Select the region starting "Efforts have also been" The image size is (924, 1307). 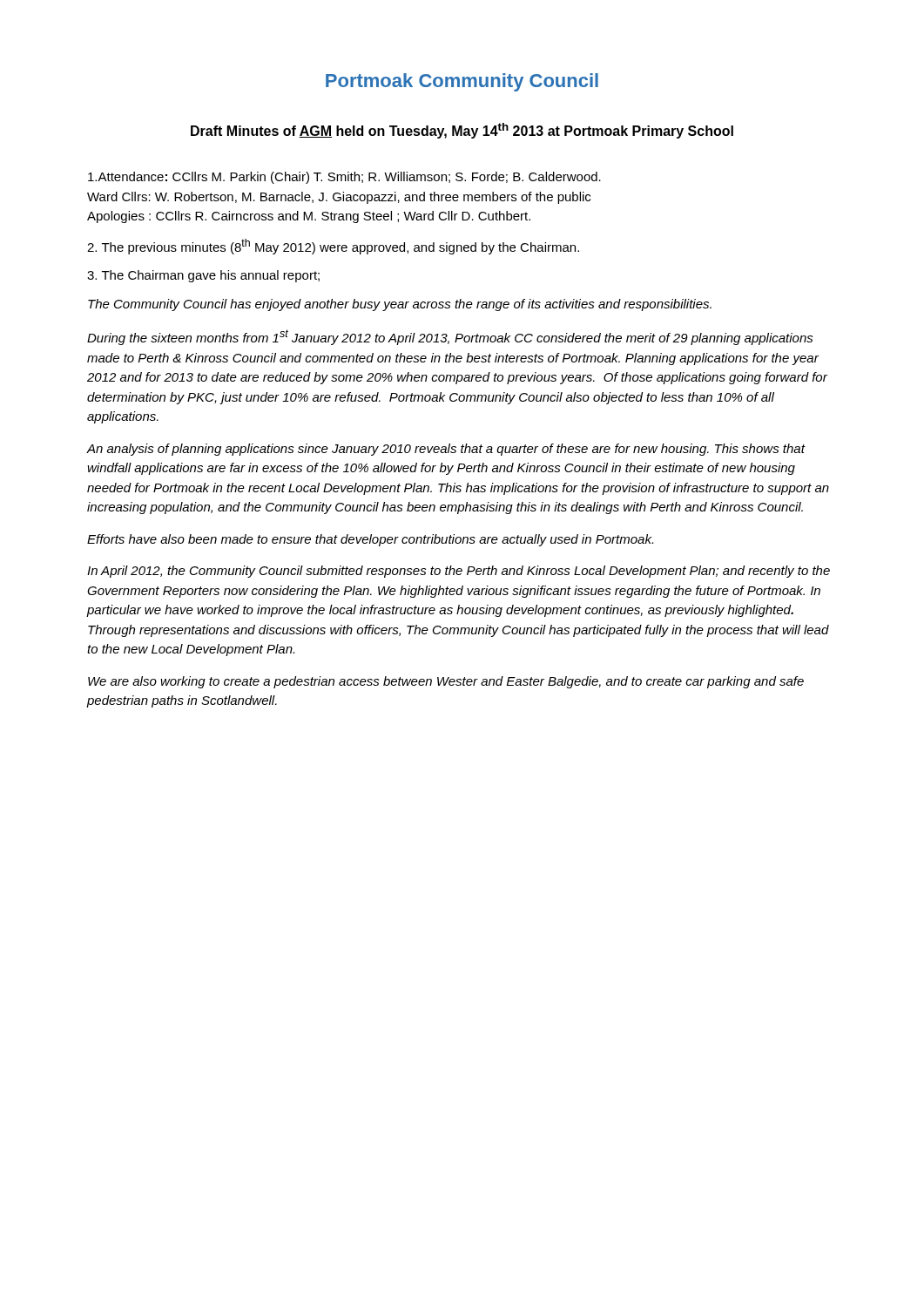pyautogui.click(x=371, y=539)
